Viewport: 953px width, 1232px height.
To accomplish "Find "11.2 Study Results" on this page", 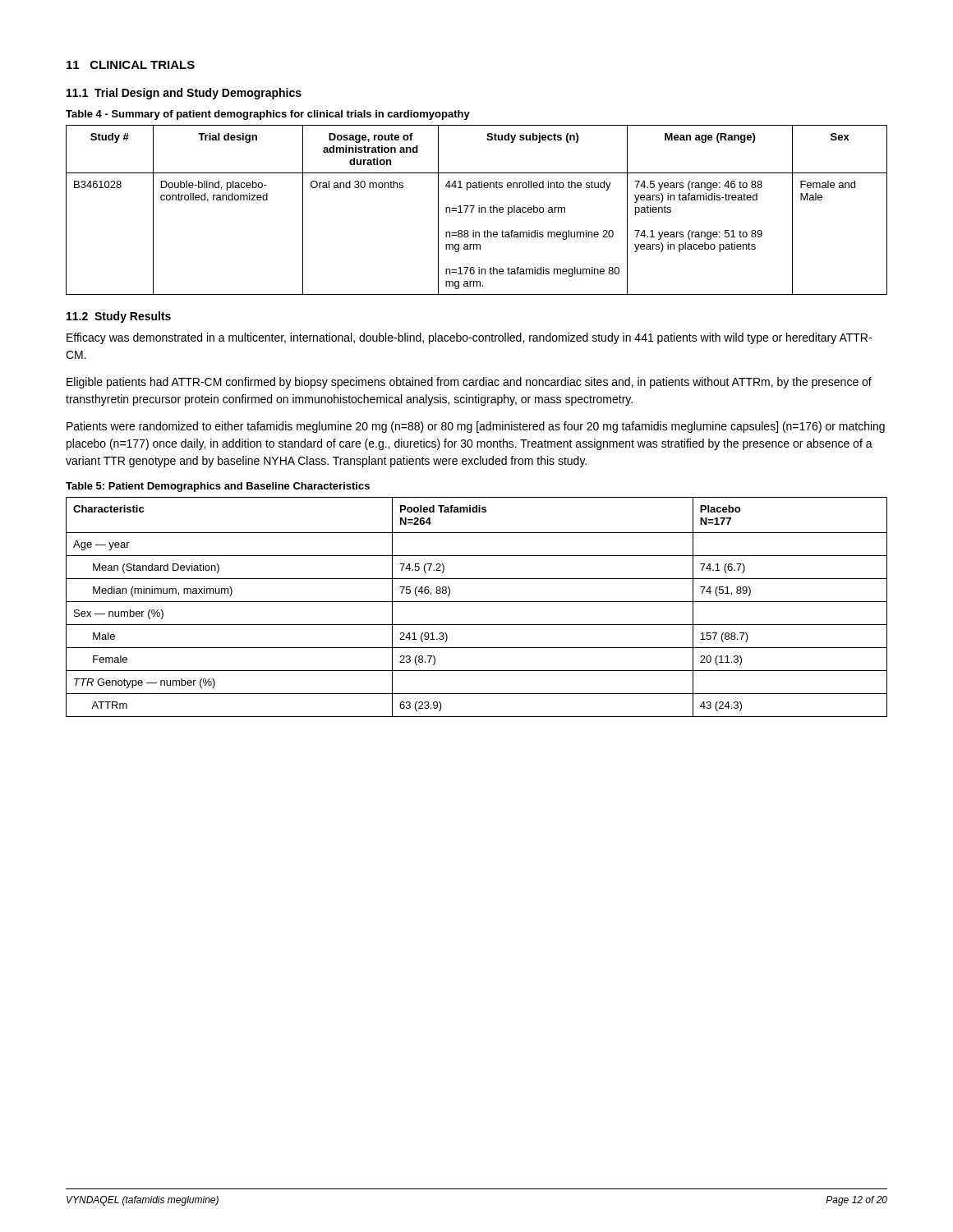I will (118, 316).
